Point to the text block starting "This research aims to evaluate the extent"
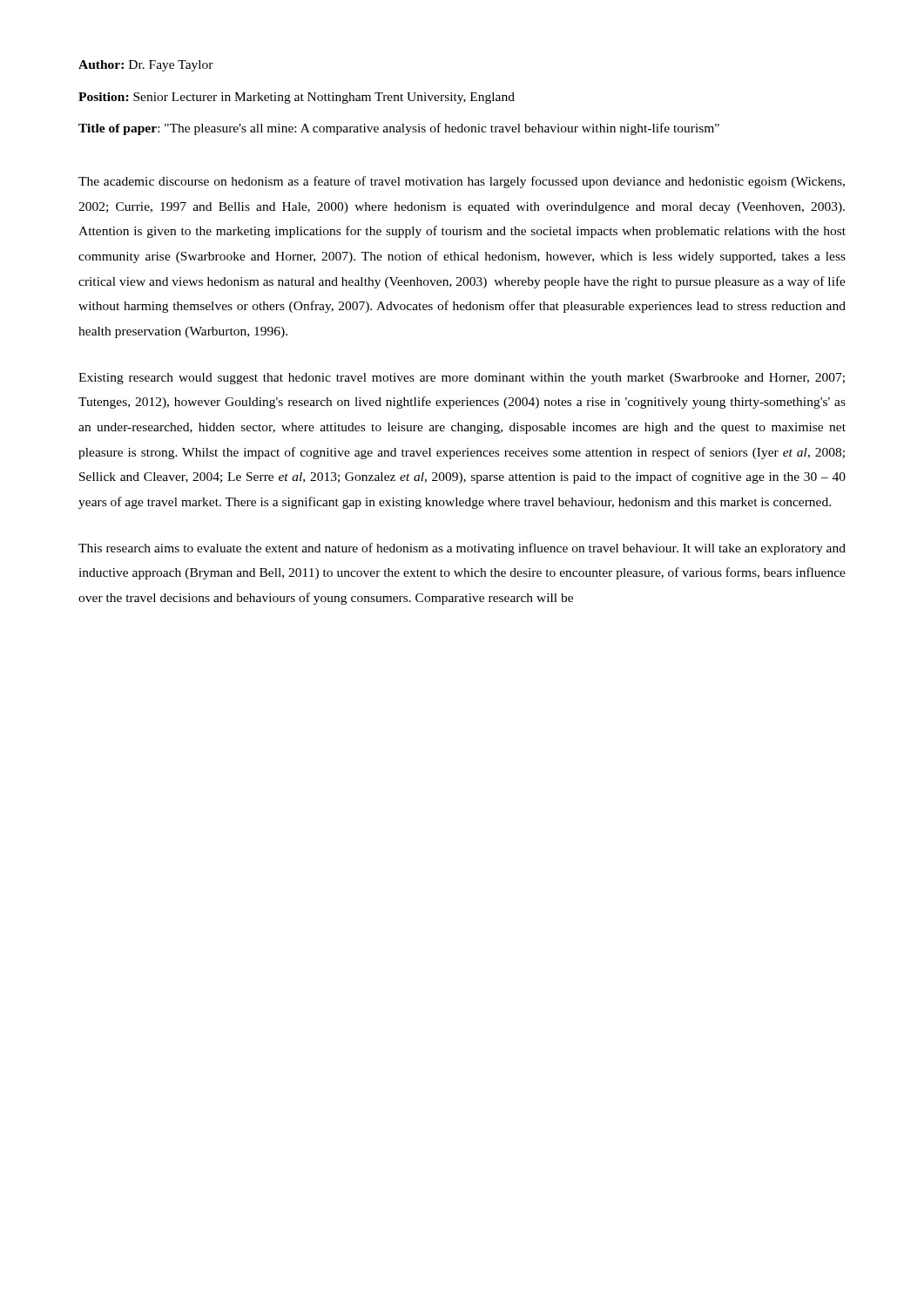Viewport: 924px width, 1307px height. click(x=462, y=572)
